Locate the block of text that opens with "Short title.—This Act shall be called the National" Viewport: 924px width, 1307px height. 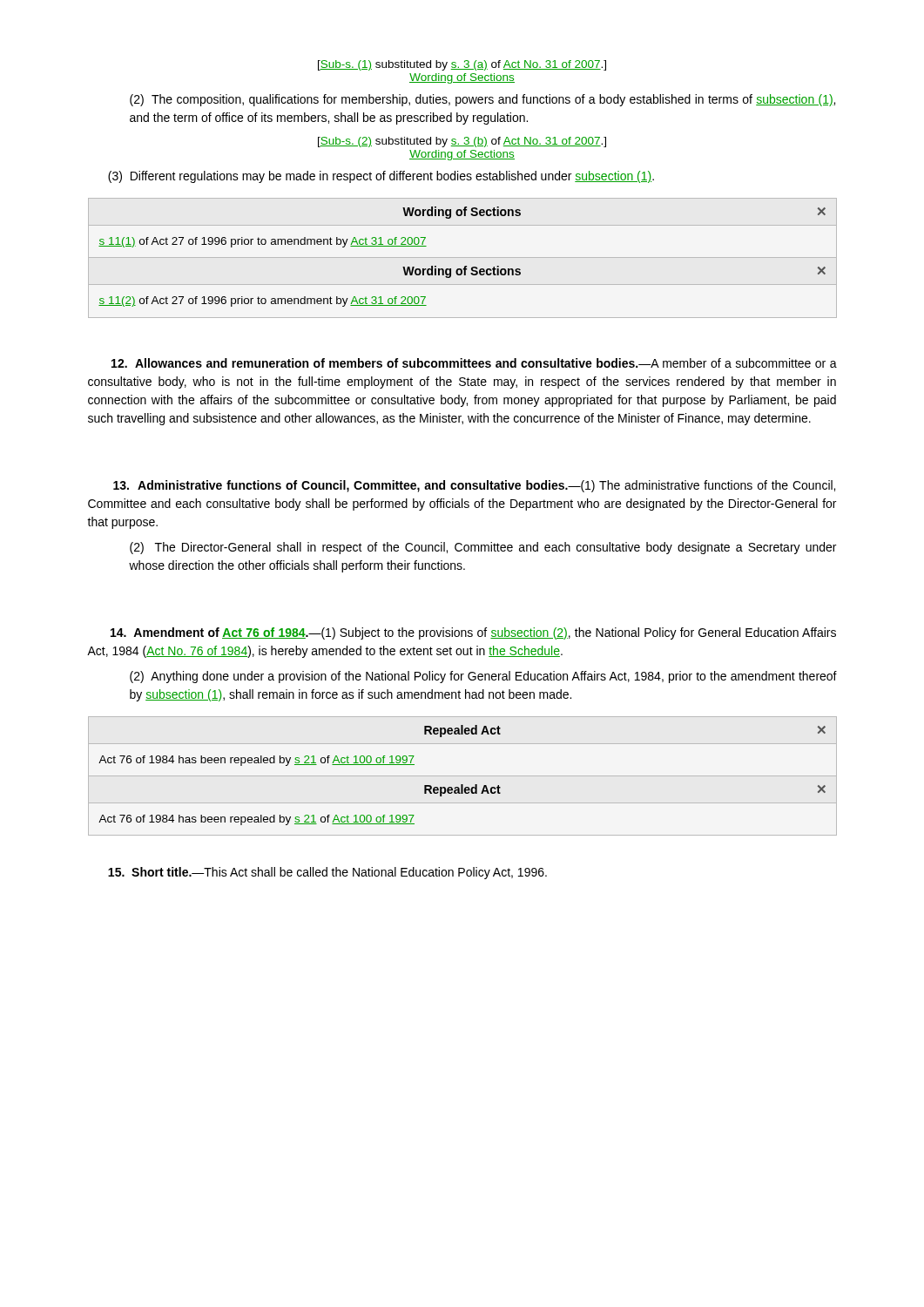pos(318,872)
